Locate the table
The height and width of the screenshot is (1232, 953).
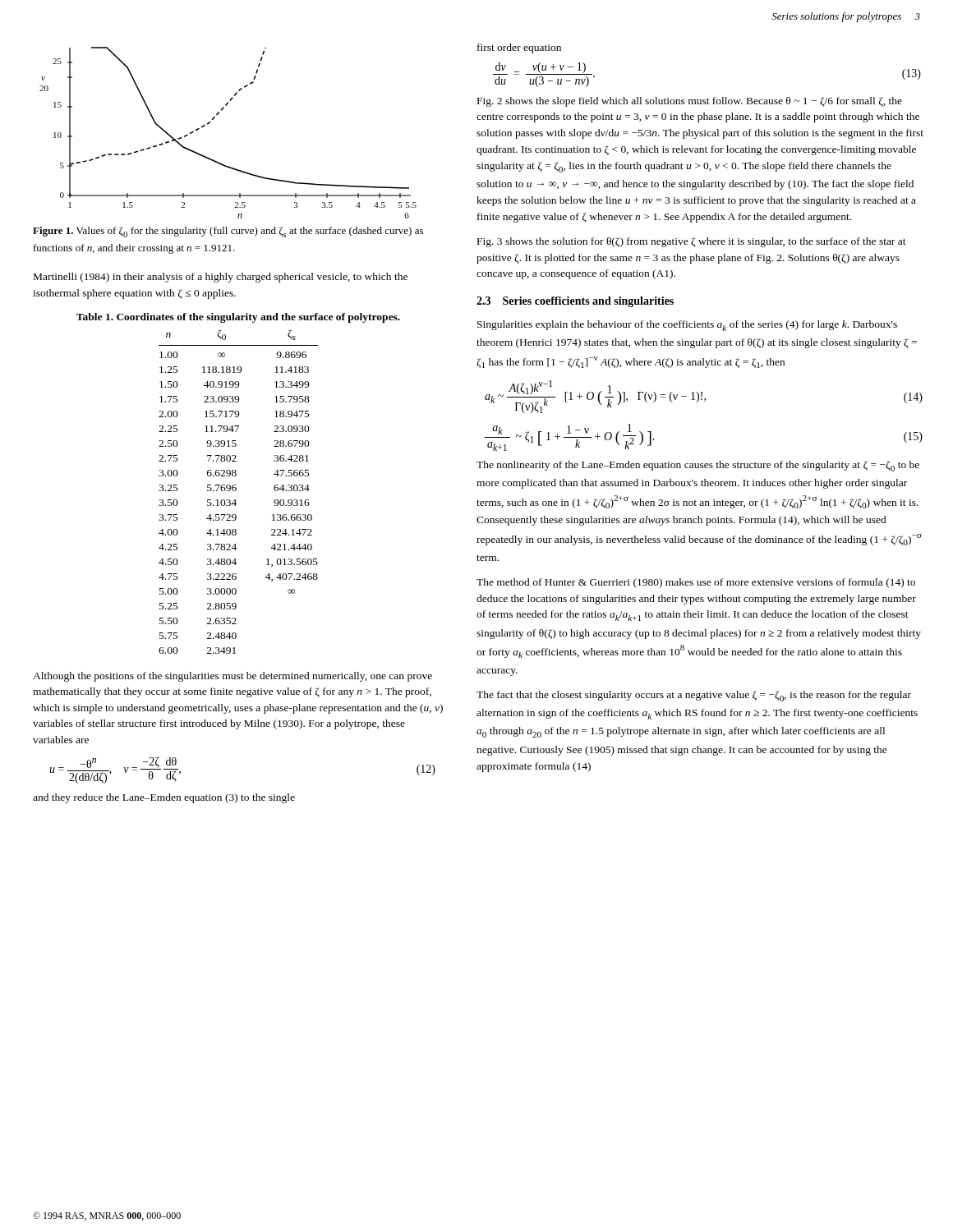point(238,484)
